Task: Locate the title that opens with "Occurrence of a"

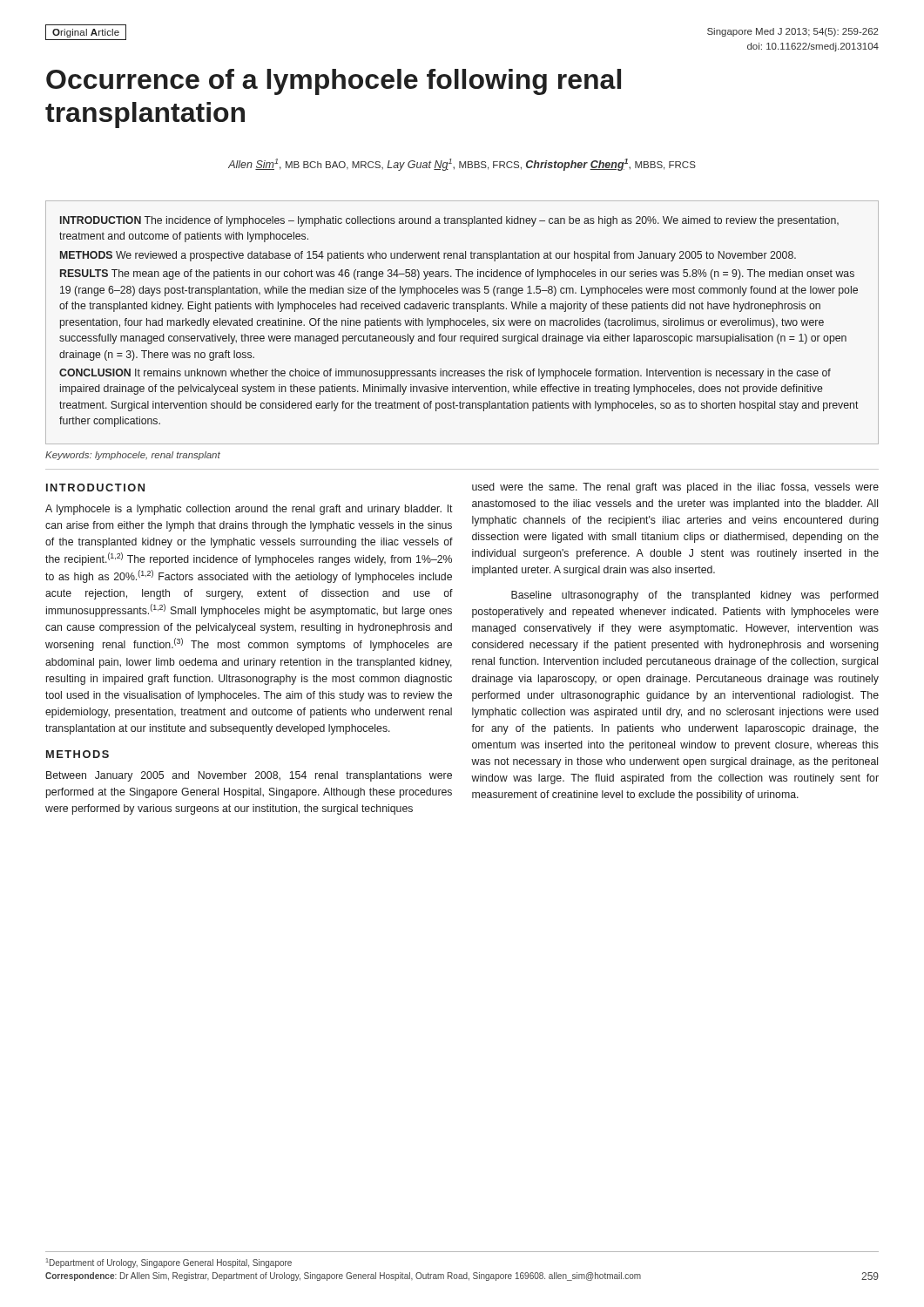Action: (x=462, y=96)
